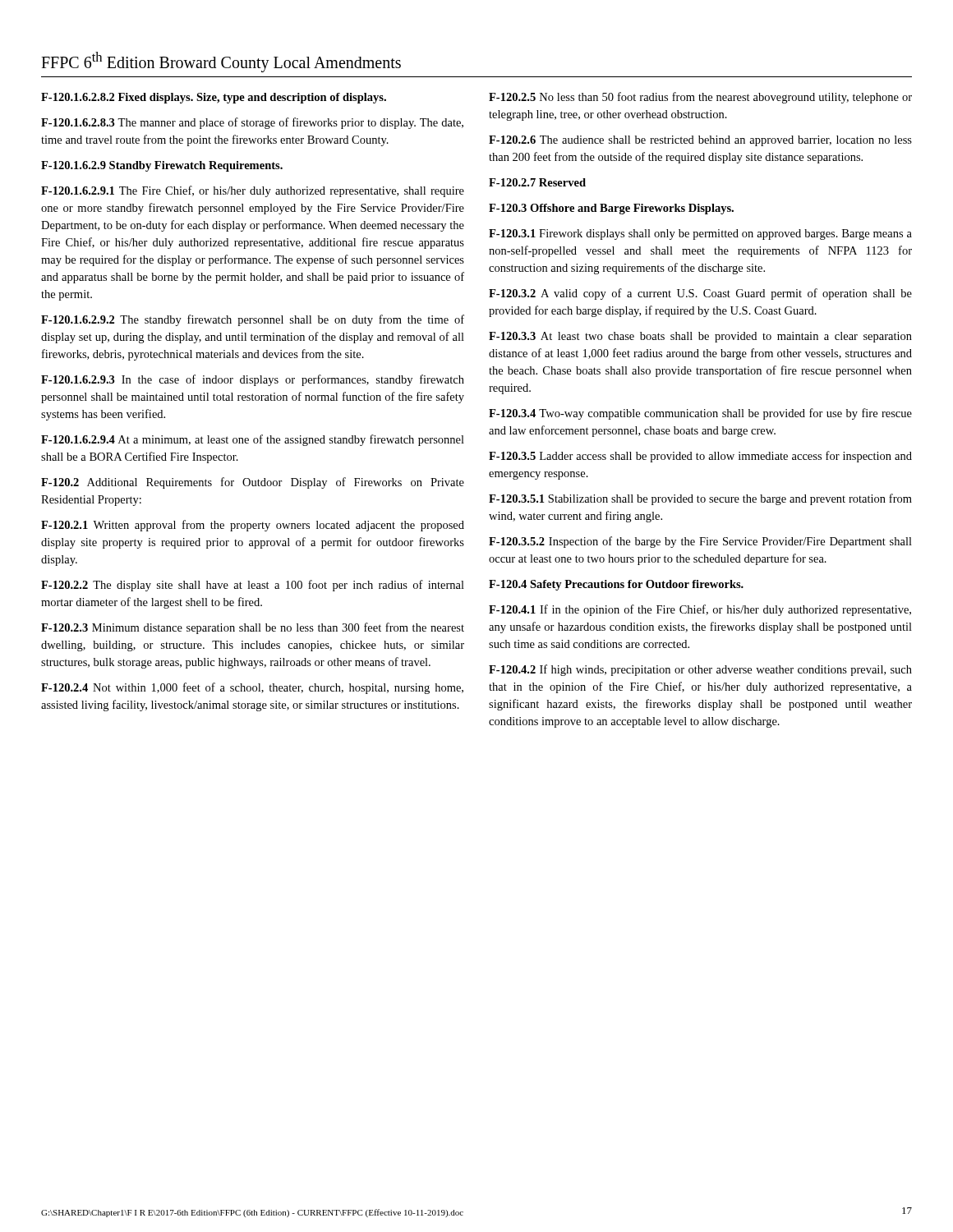953x1232 pixels.
Task: Find the block on this page that starts "F-120.4.1 If in the opinion of"
Action: 700,627
